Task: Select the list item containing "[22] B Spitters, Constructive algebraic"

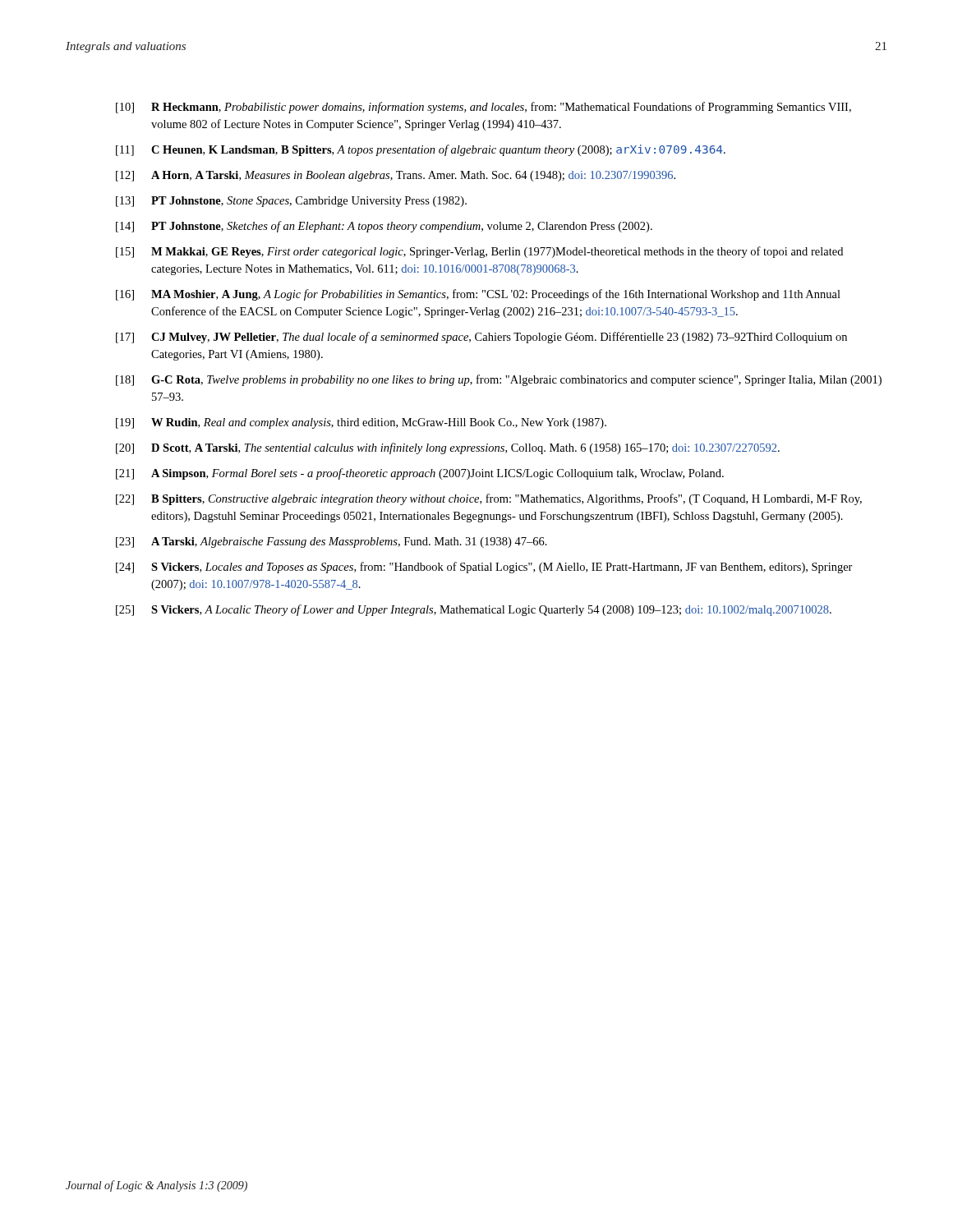Action: coord(501,508)
